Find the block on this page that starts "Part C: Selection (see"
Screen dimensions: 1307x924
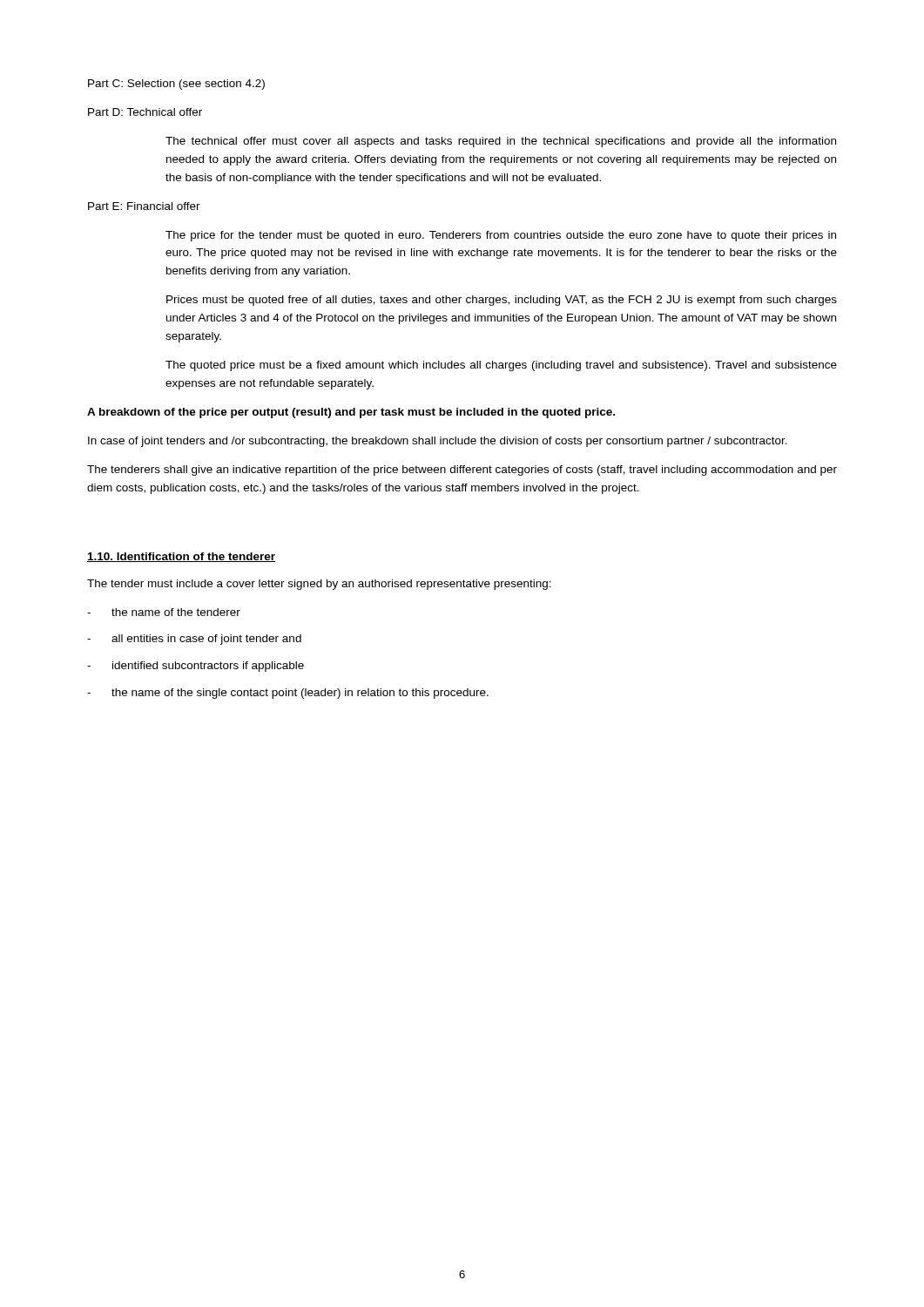(x=176, y=83)
